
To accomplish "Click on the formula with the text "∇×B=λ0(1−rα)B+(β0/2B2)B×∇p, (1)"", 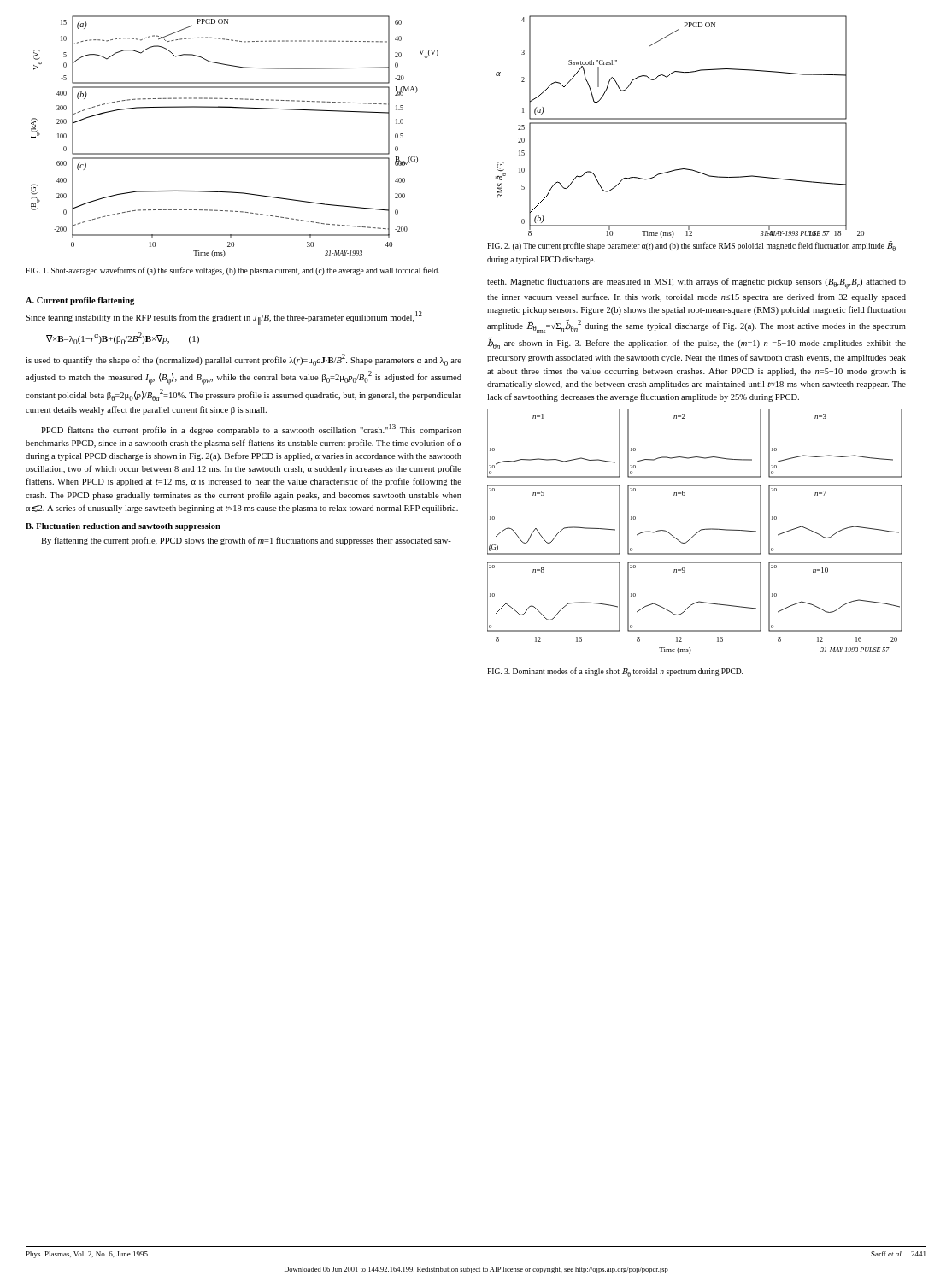I will click(x=123, y=339).
